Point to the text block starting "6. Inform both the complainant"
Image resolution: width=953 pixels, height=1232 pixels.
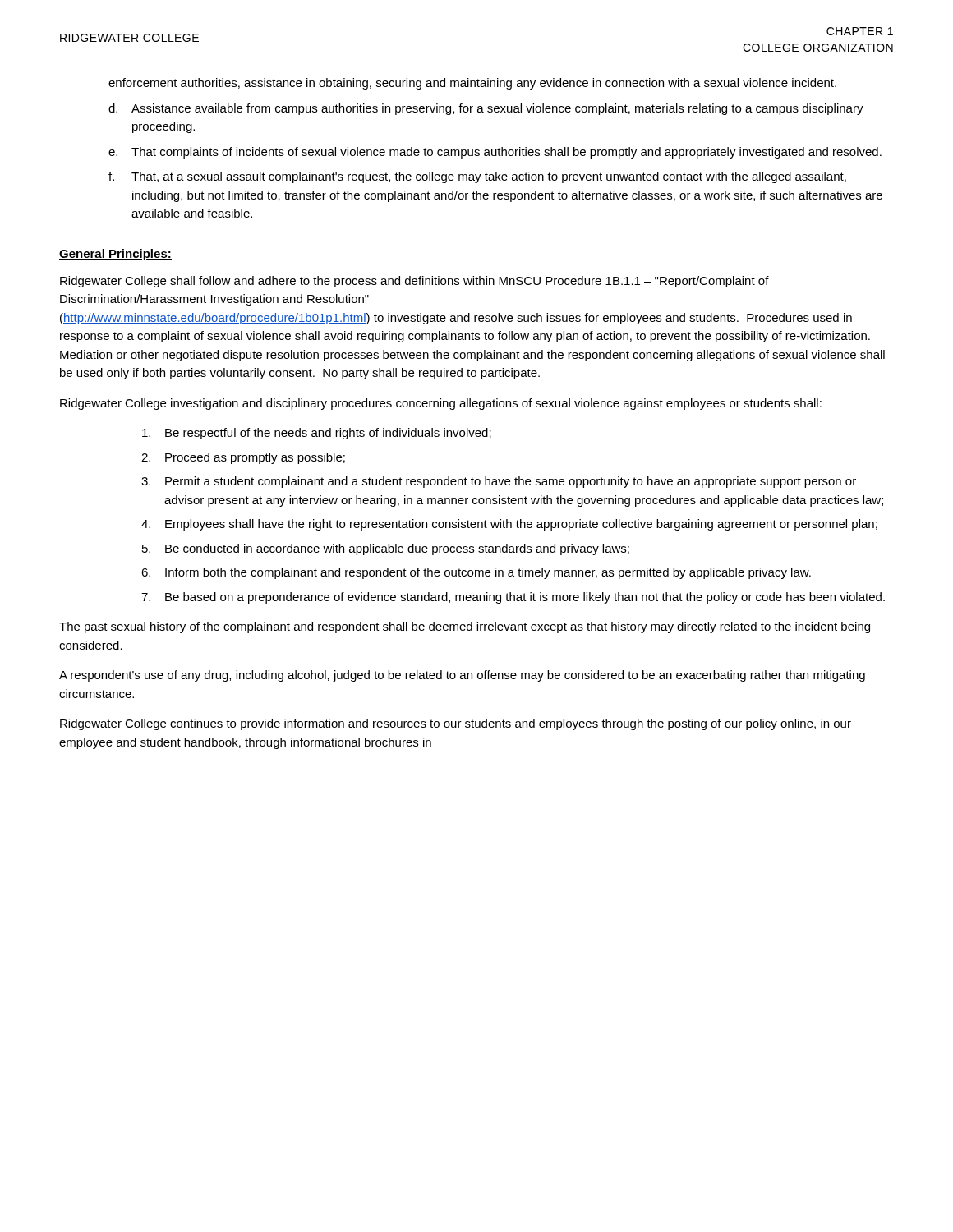518,573
